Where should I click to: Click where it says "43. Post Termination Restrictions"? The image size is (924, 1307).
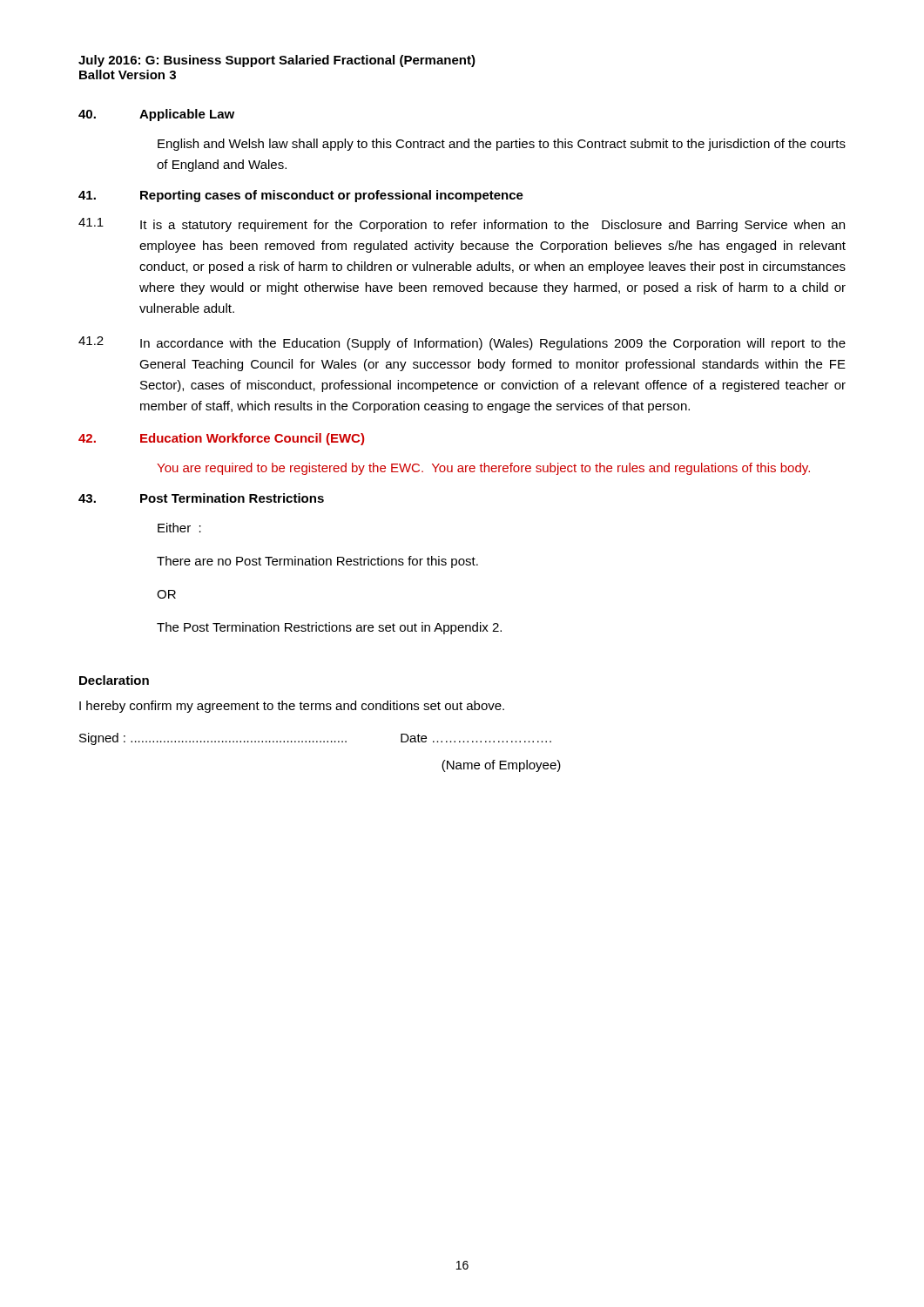coord(201,498)
